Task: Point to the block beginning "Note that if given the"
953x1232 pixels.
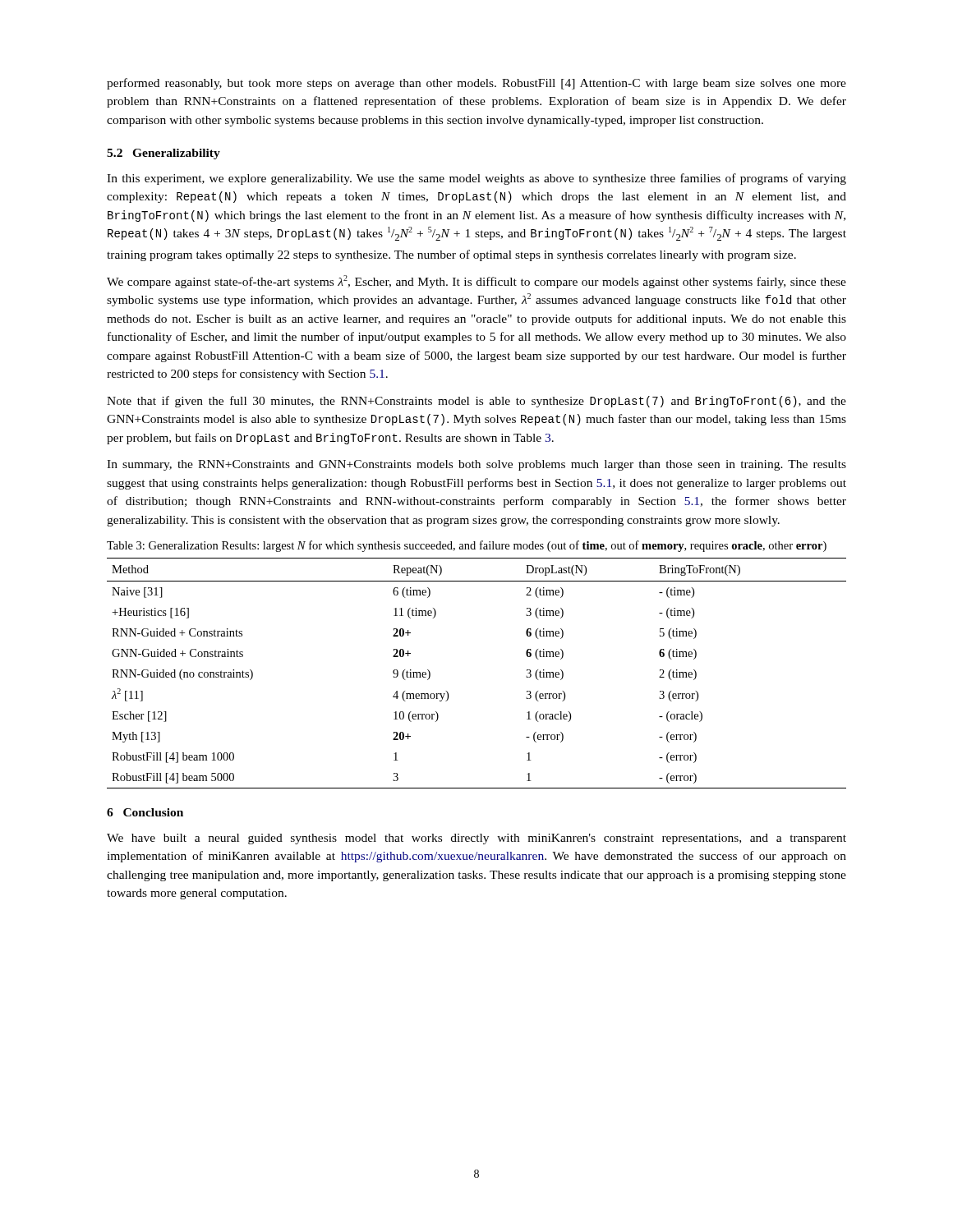Action: click(x=476, y=419)
